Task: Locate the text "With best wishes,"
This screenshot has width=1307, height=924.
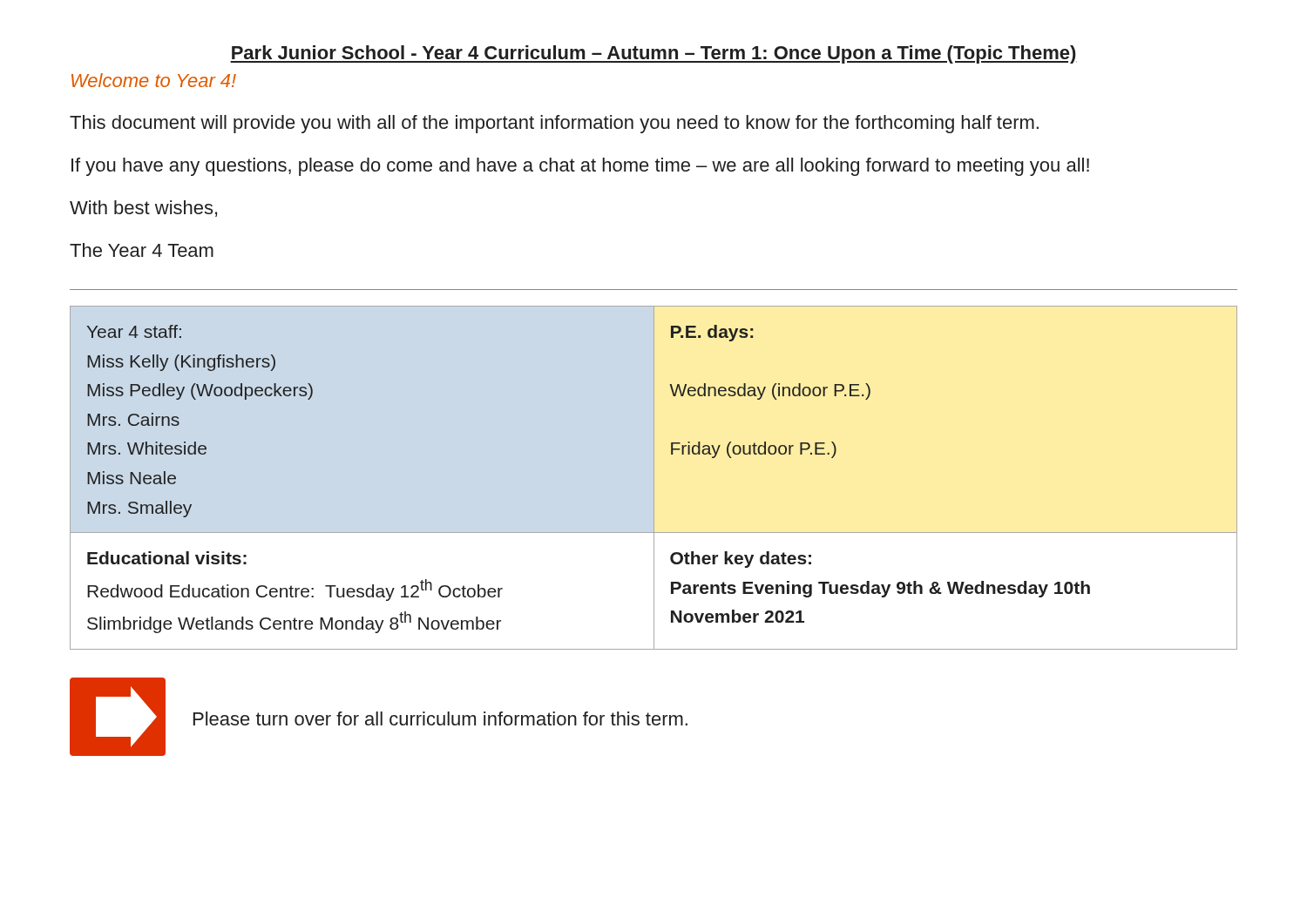Action: [144, 208]
